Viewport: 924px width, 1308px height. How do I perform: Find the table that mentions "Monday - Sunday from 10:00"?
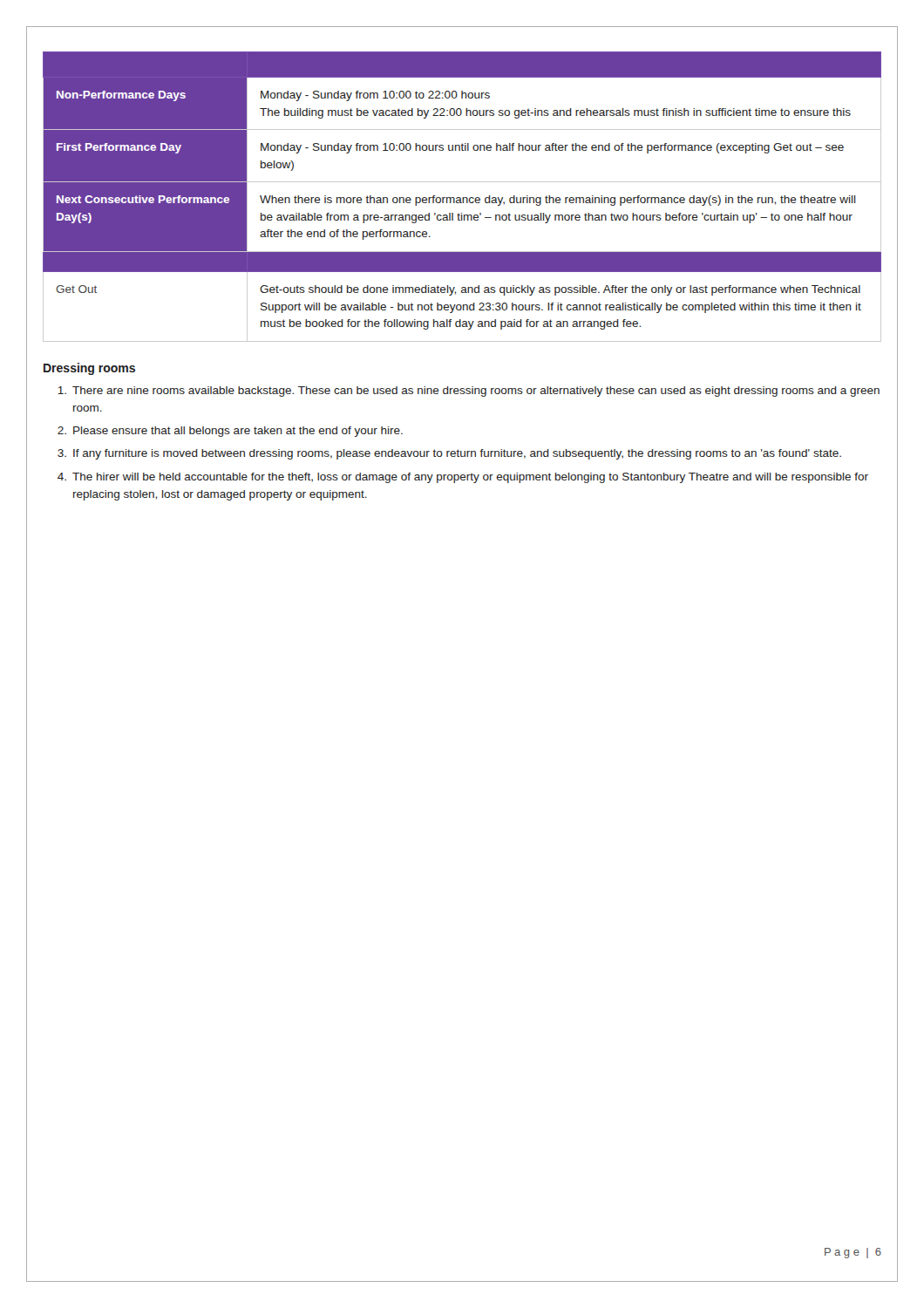pos(462,196)
